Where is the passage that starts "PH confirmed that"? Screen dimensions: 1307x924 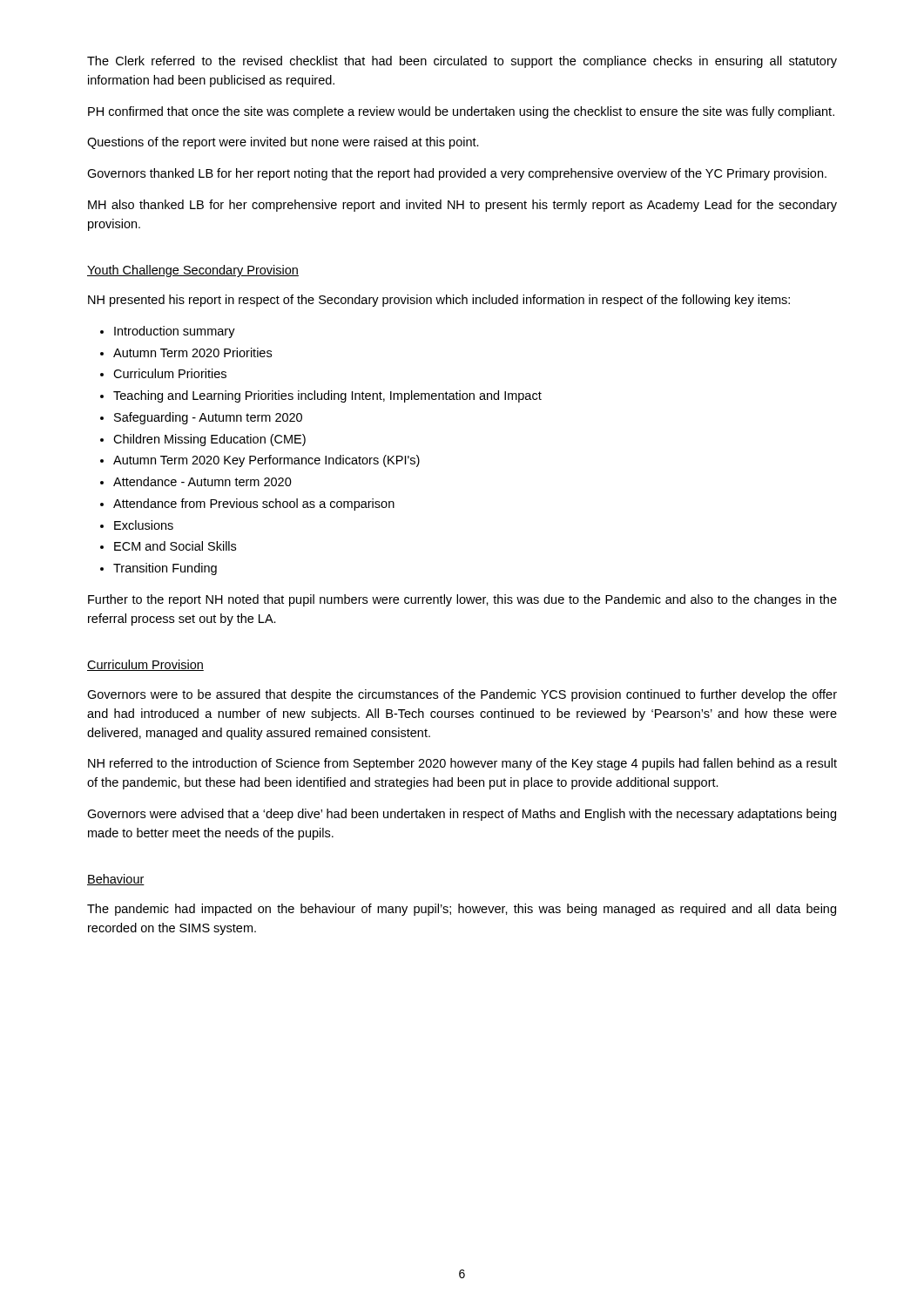coord(462,112)
